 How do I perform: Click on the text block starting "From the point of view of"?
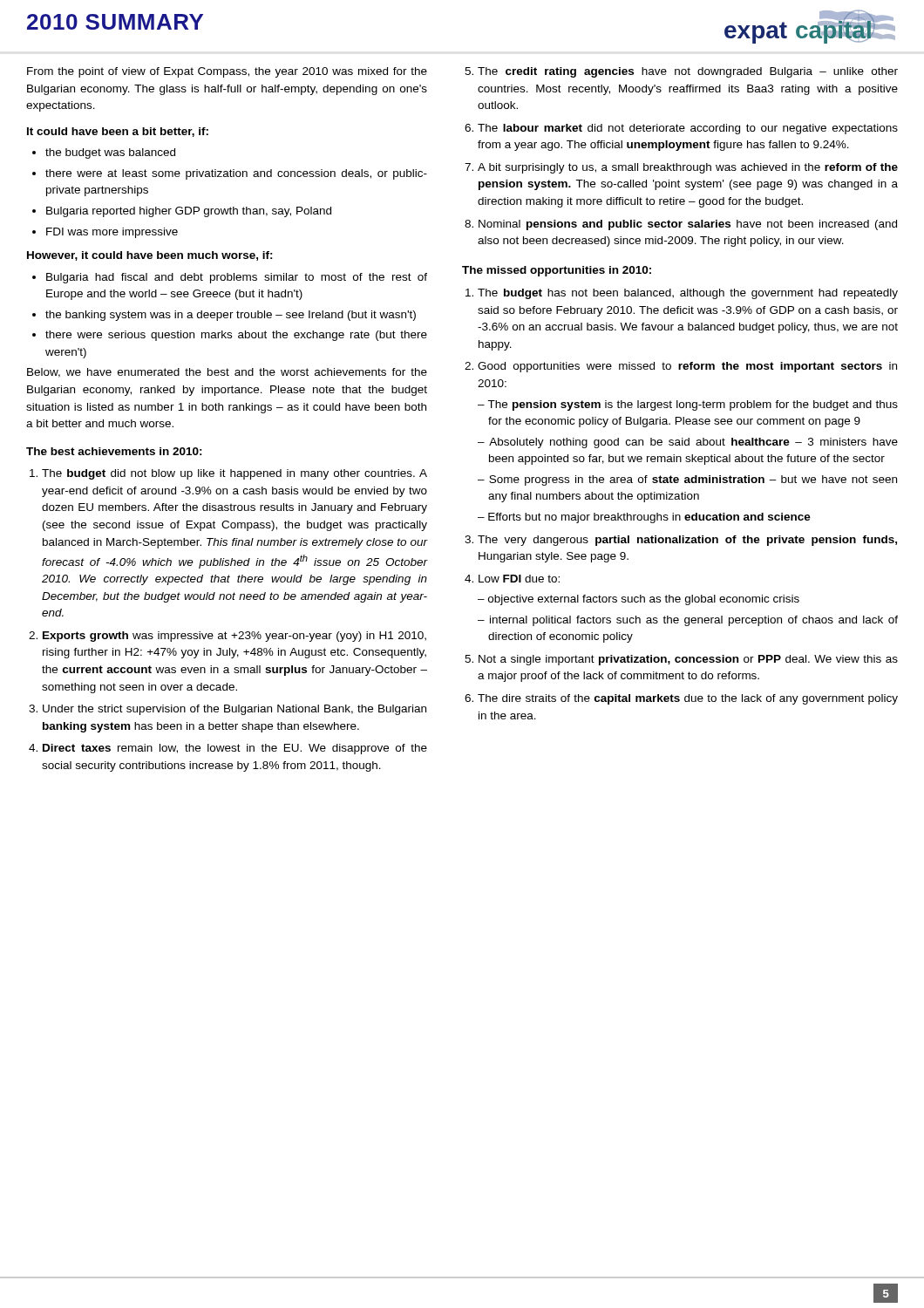pyautogui.click(x=227, y=88)
